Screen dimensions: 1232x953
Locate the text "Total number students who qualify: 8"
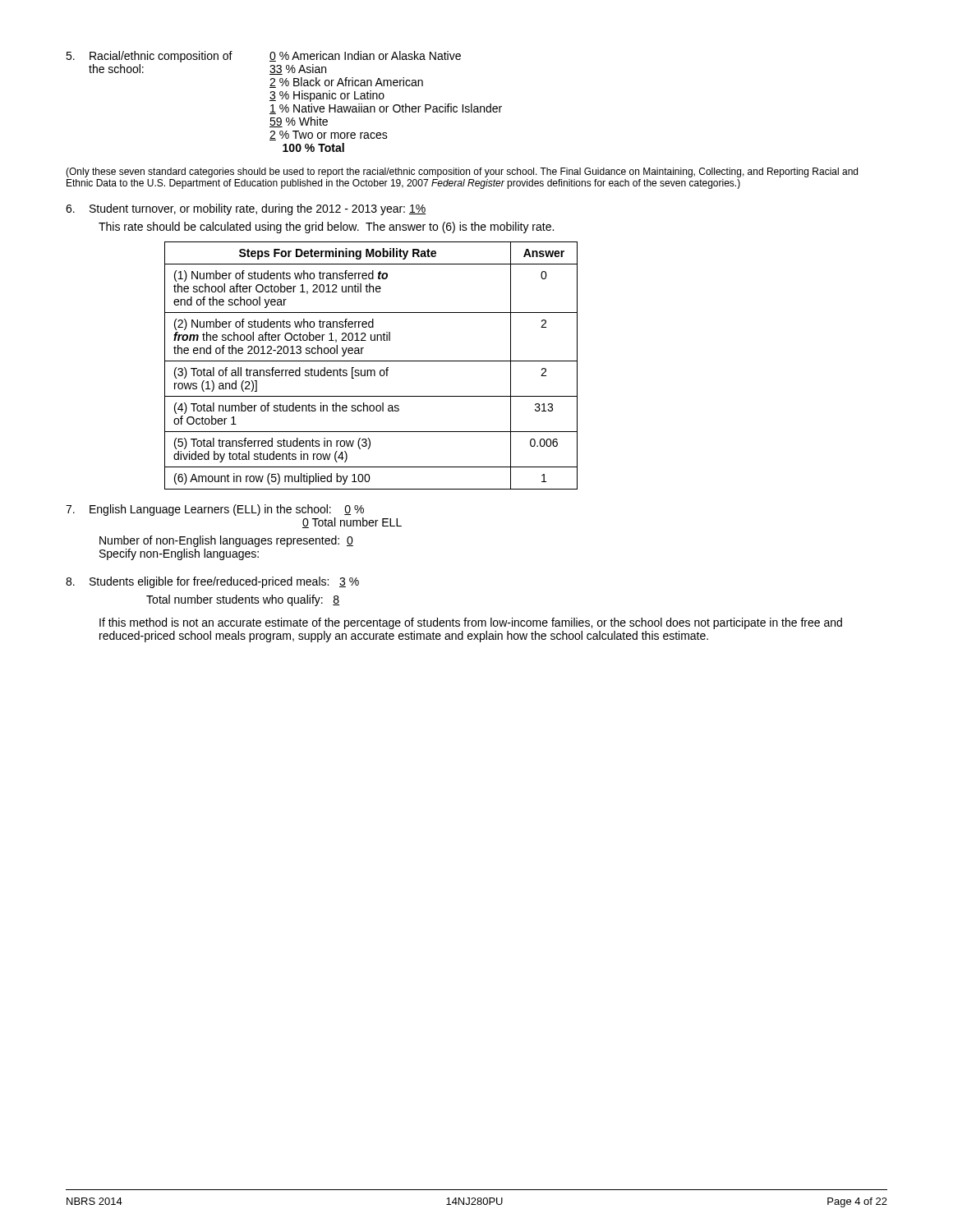coord(219,600)
